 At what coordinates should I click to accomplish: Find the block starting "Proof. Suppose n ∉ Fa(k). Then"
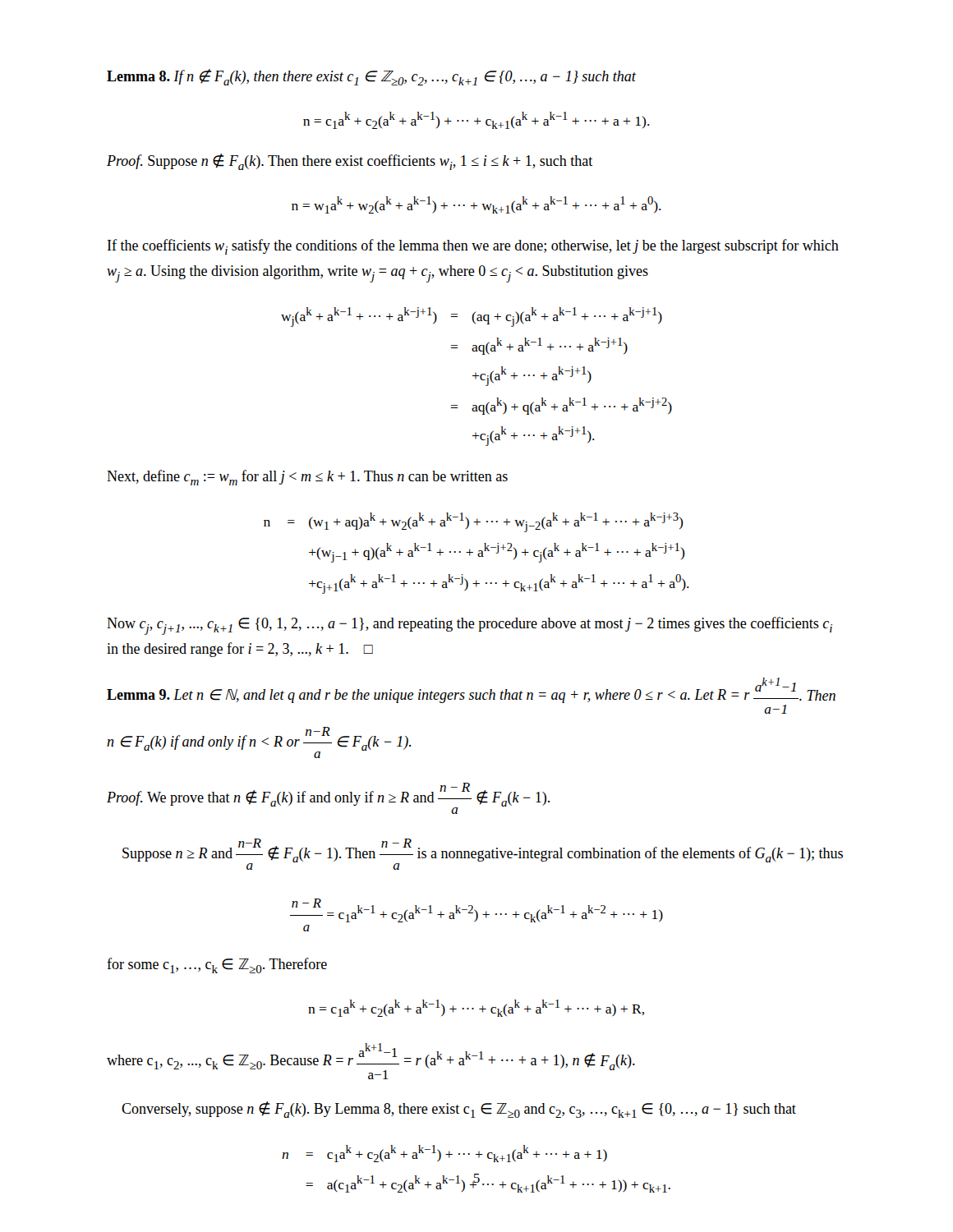coord(350,162)
